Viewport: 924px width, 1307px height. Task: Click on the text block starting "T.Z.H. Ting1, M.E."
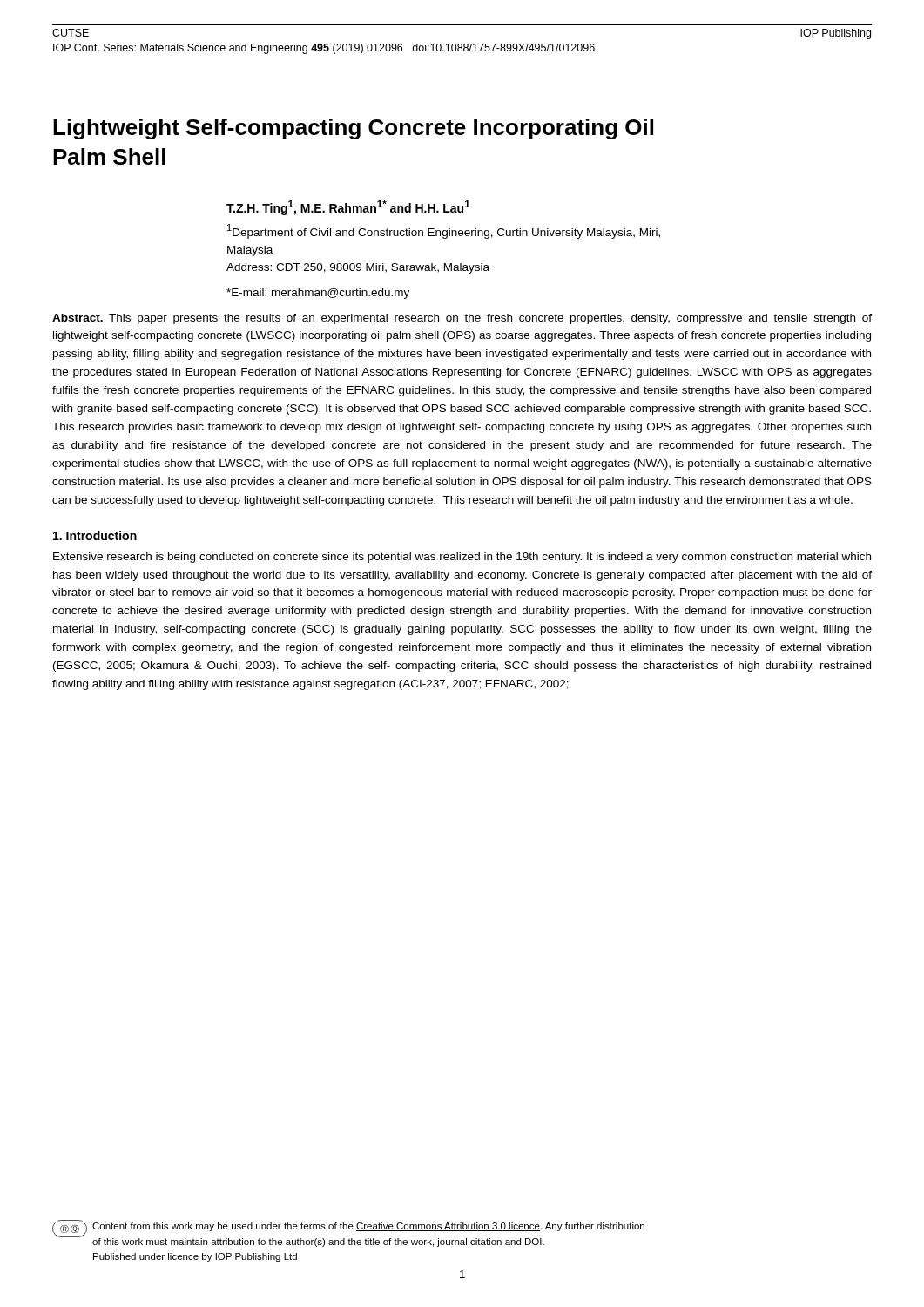click(x=348, y=207)
